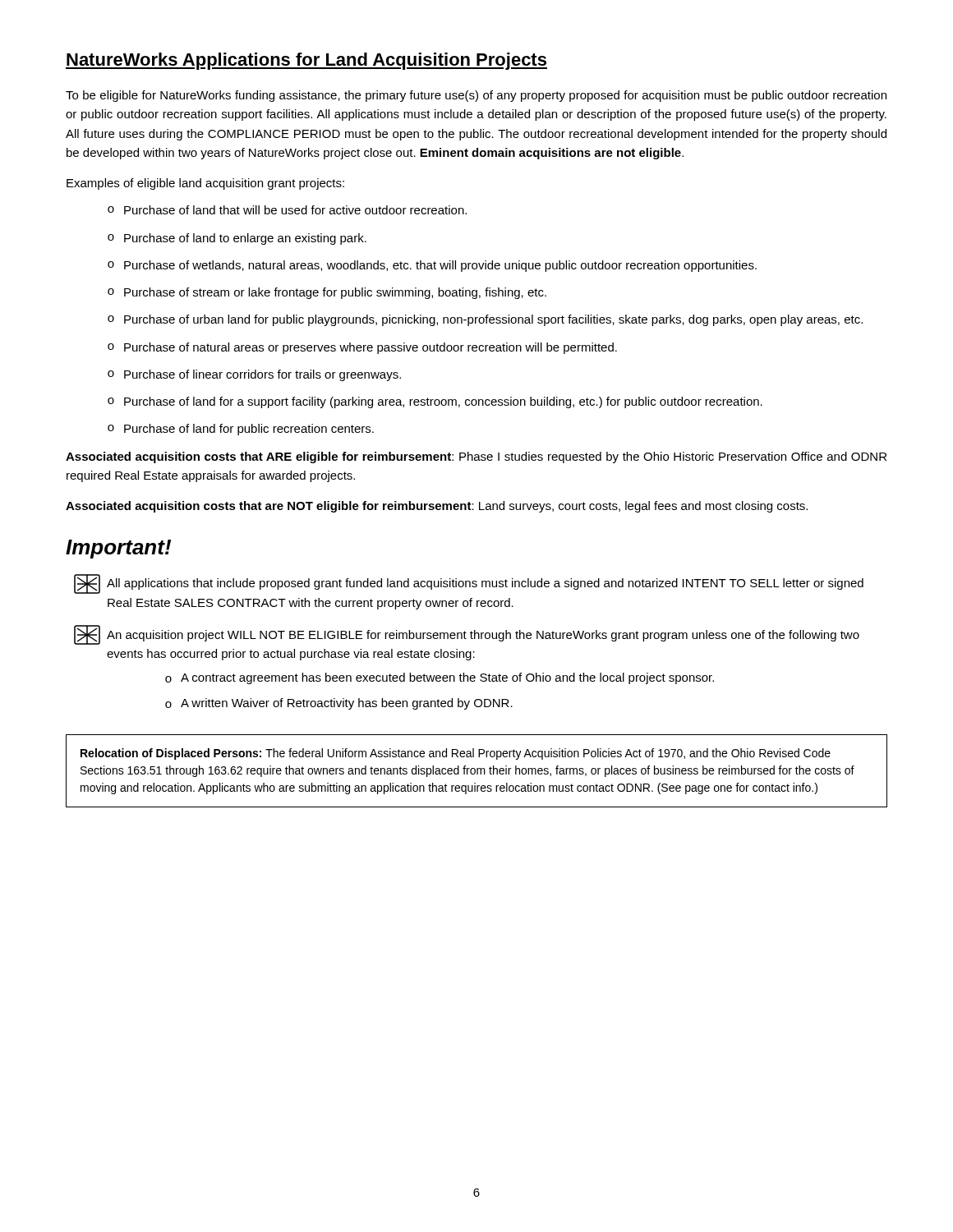Screen dimensions: 1232x953
Task: Navigate to the passage starting "o Purchase of natural"
Action: coord(493,347)
